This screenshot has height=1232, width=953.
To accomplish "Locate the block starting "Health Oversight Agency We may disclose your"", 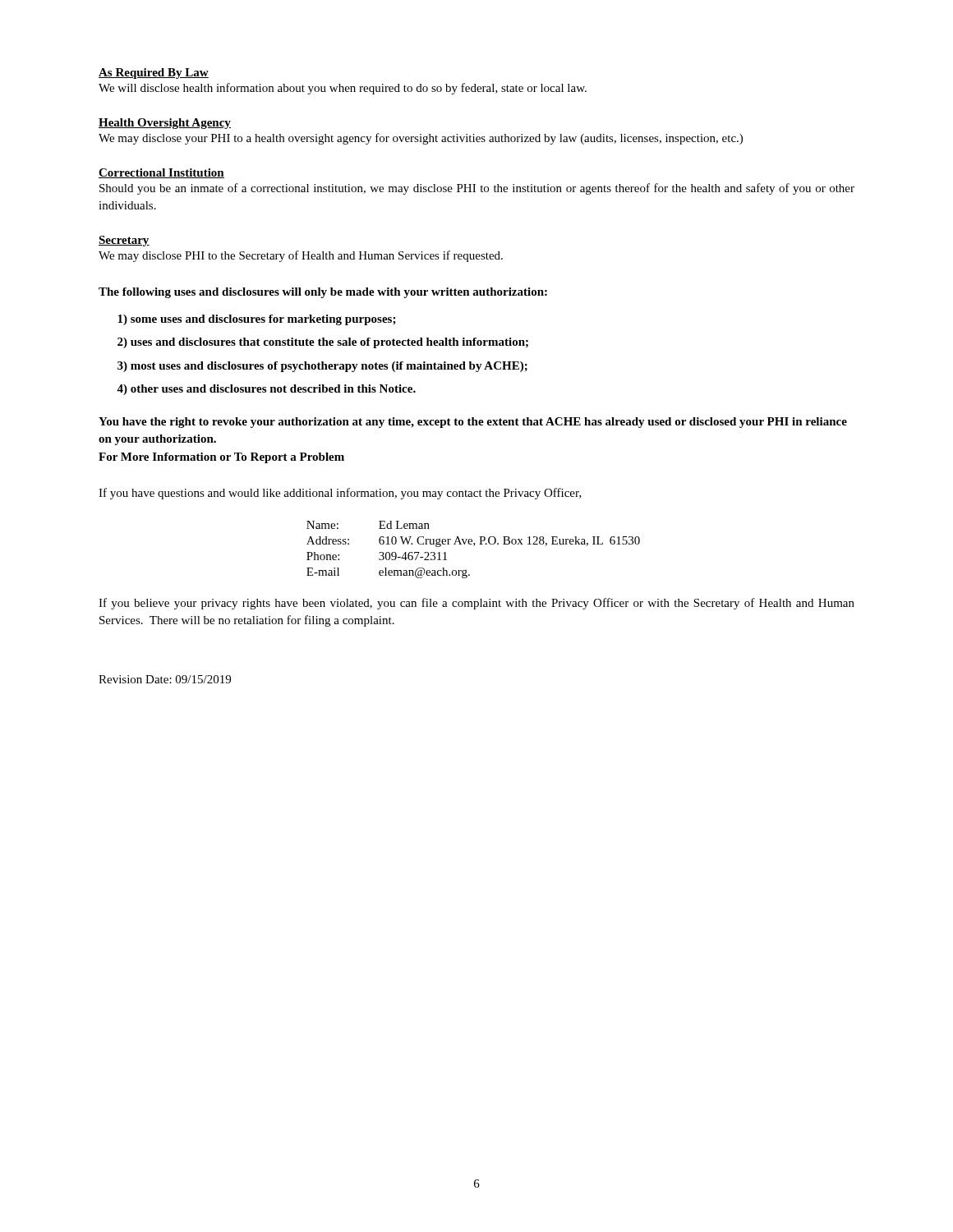I will [476, 132].
